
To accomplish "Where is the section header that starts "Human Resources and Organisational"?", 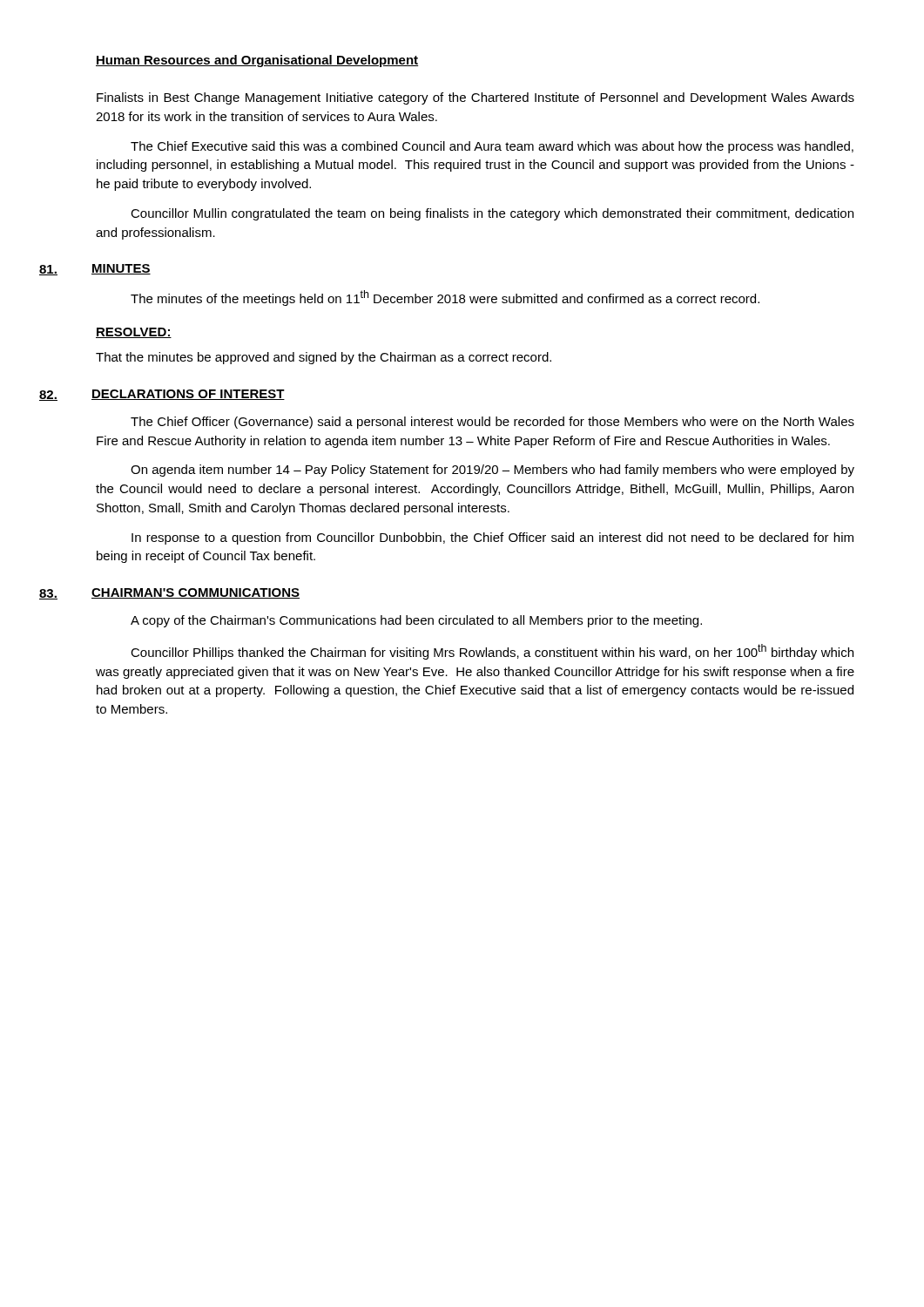I will (257, 60).
